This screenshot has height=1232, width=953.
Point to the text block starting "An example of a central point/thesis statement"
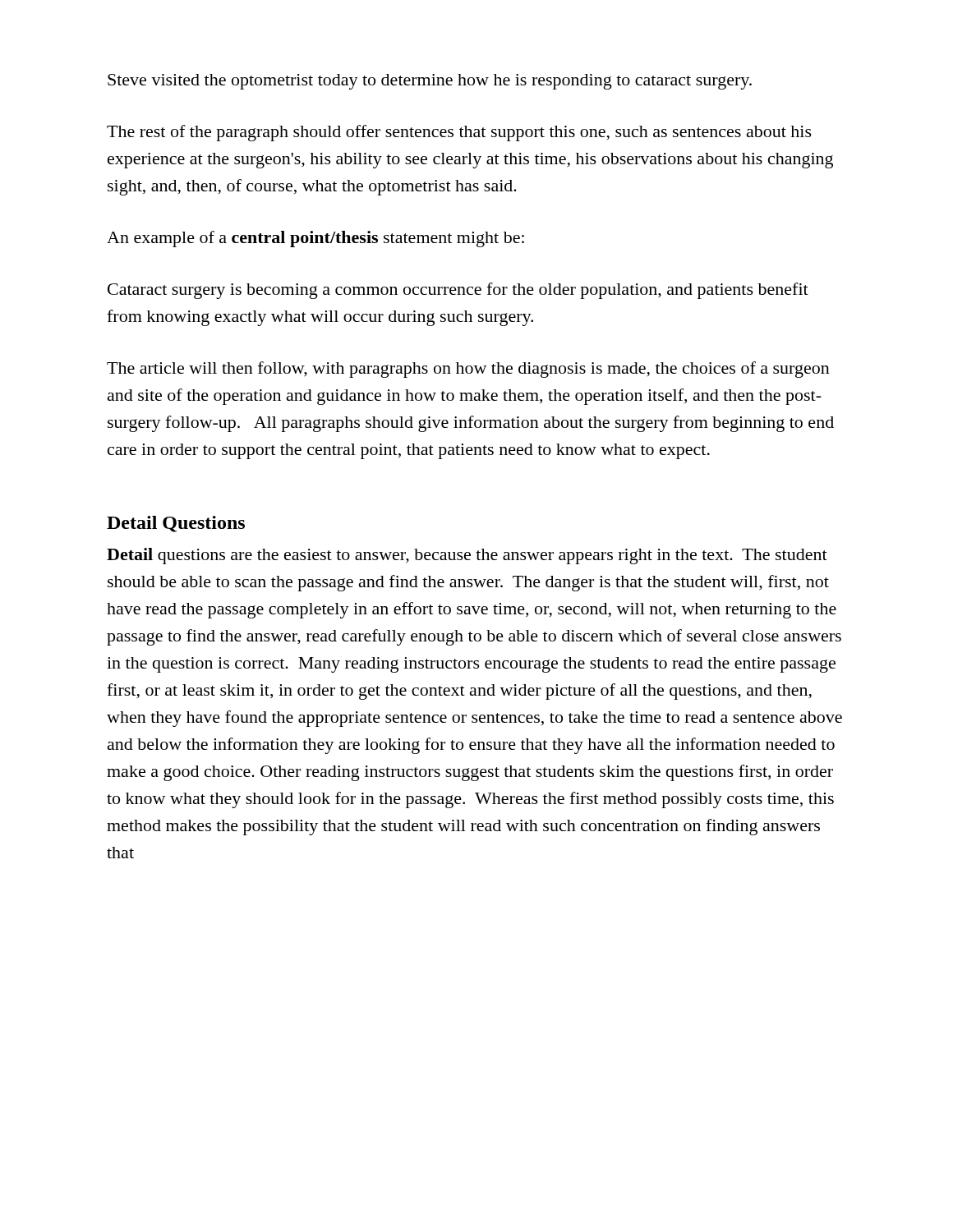(x=316, y=237)
